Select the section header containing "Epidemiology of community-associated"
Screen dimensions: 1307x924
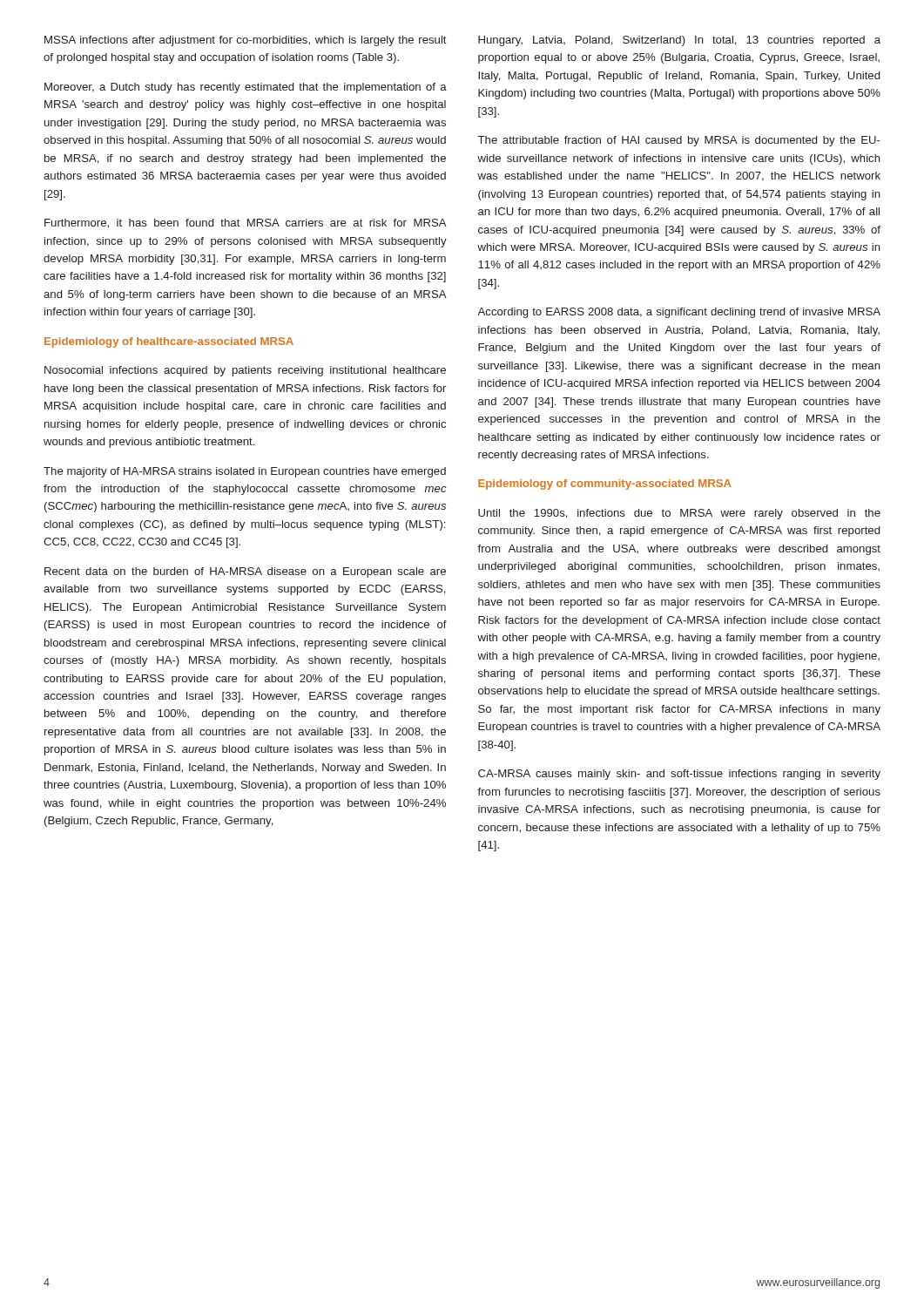(679, 484)
